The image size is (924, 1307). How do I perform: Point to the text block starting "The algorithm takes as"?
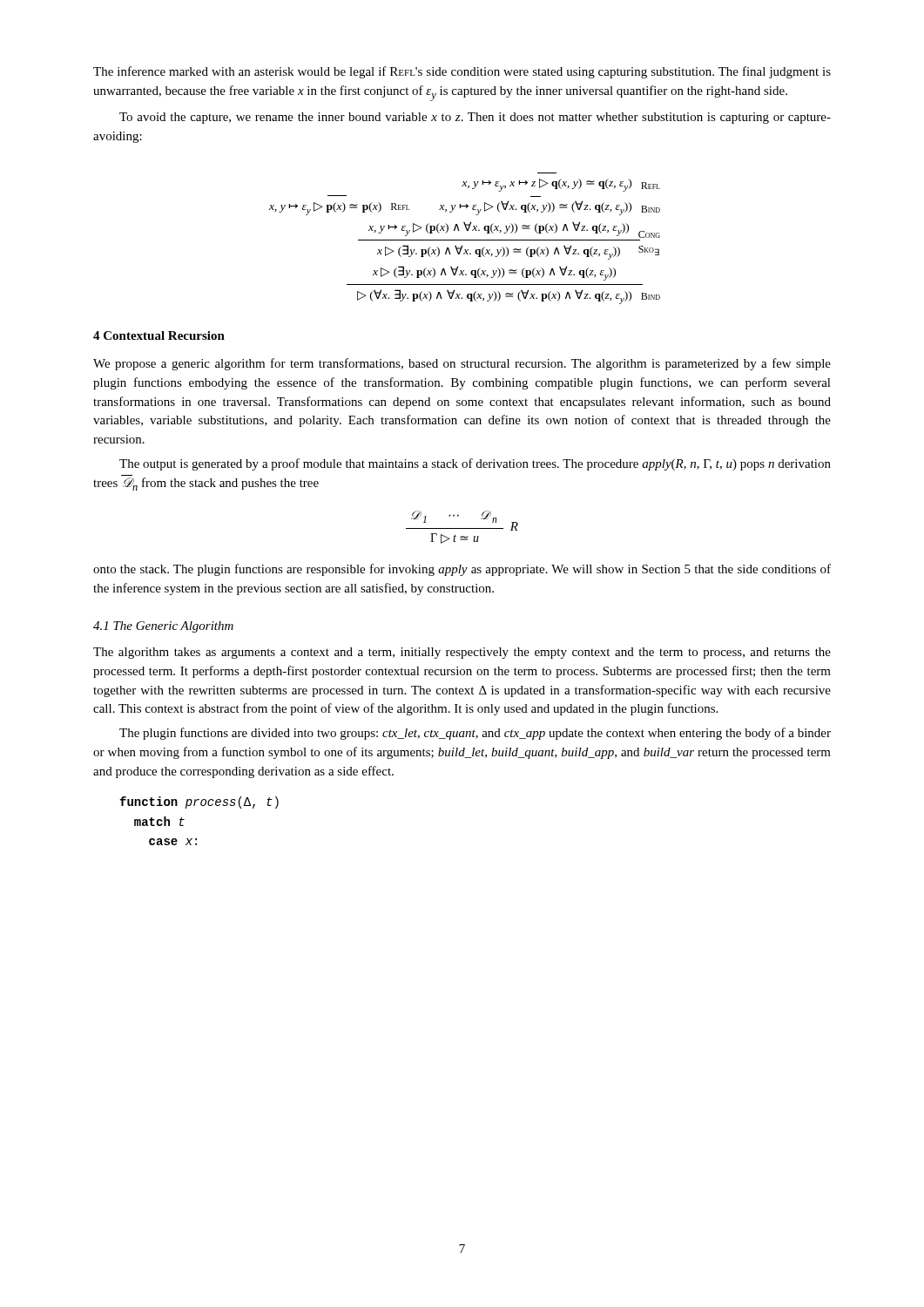[x=462, y=680]
